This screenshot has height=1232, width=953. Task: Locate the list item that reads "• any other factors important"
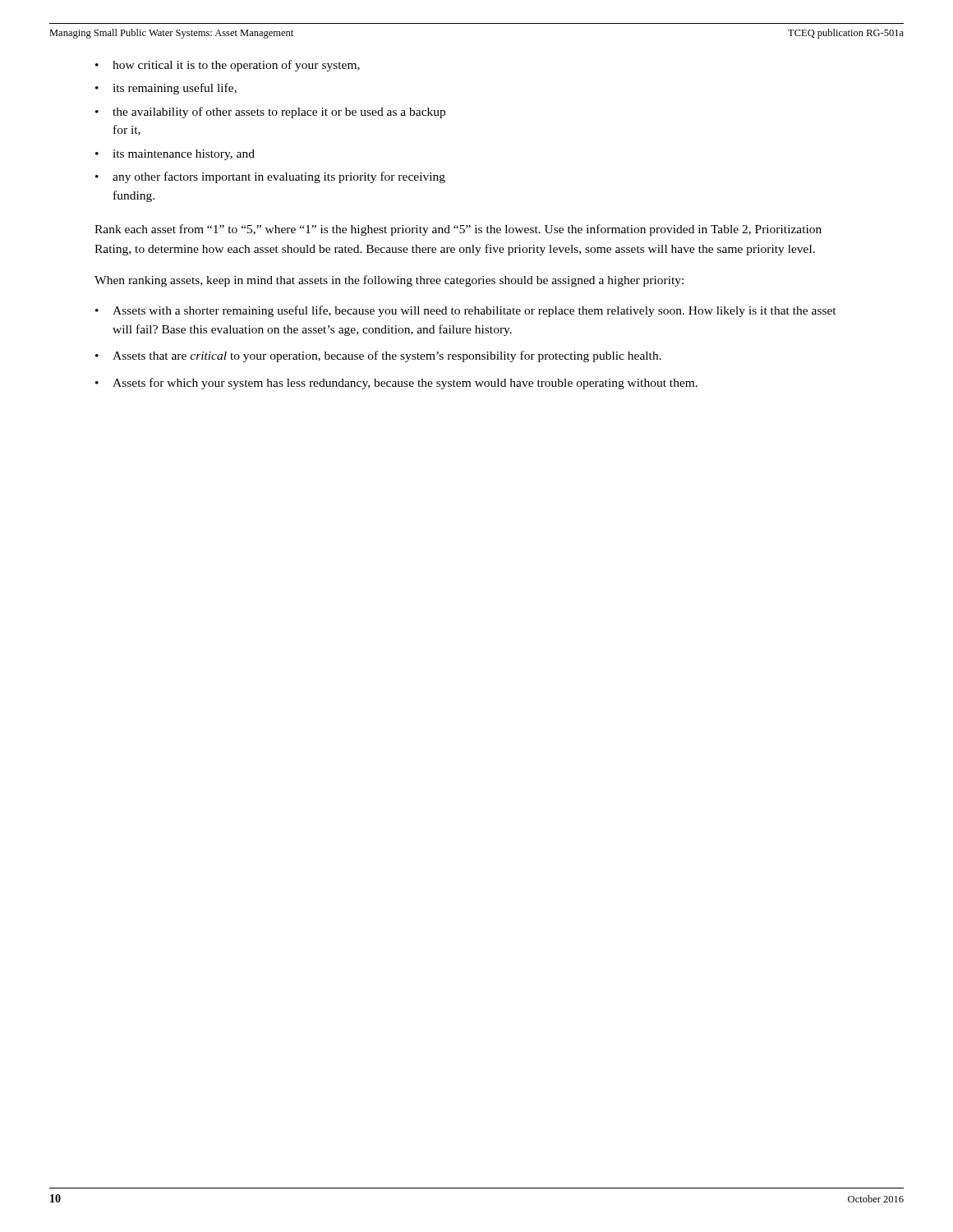point(270,177)
